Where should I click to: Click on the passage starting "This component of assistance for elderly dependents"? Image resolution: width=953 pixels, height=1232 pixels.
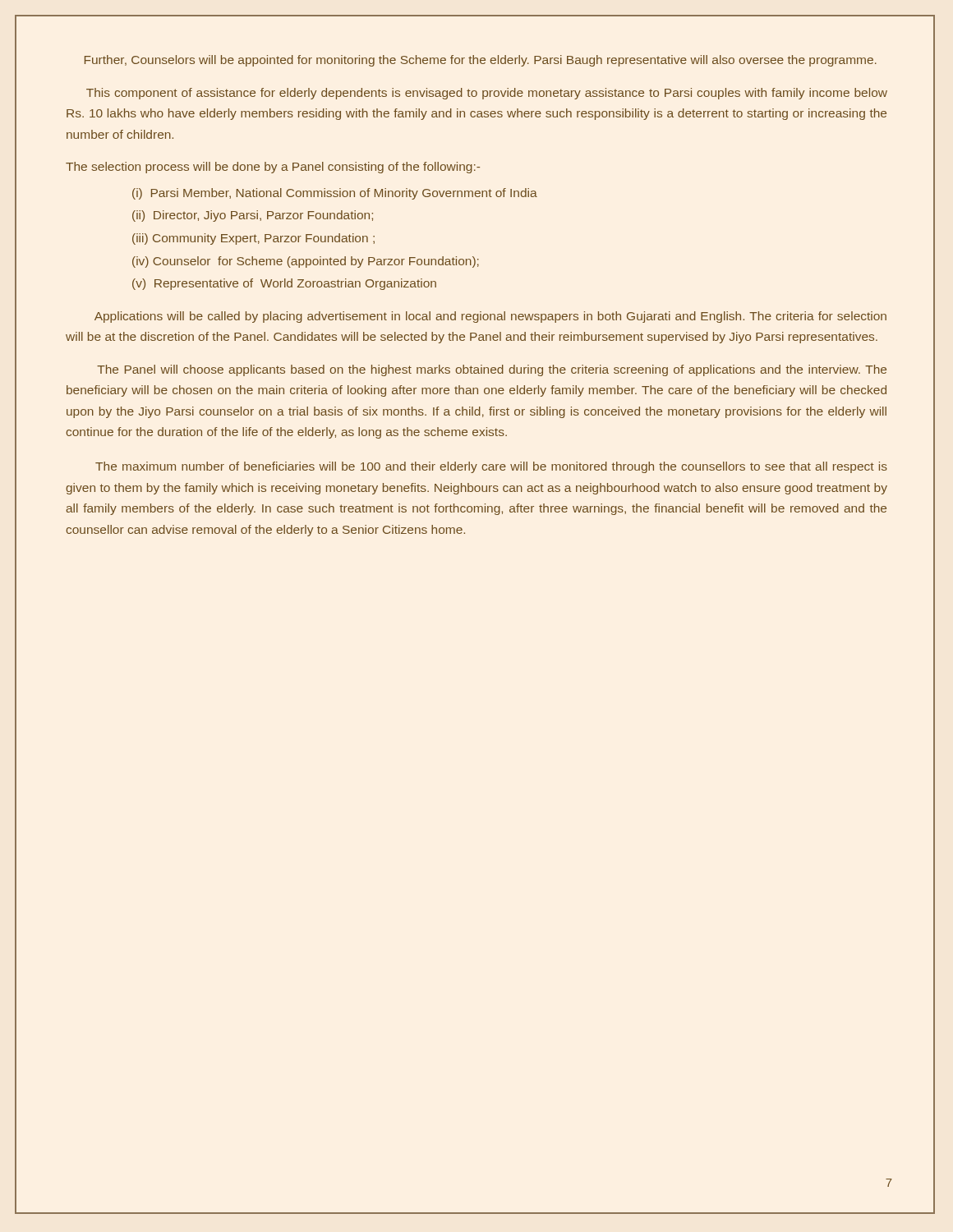tap(476, 113)
